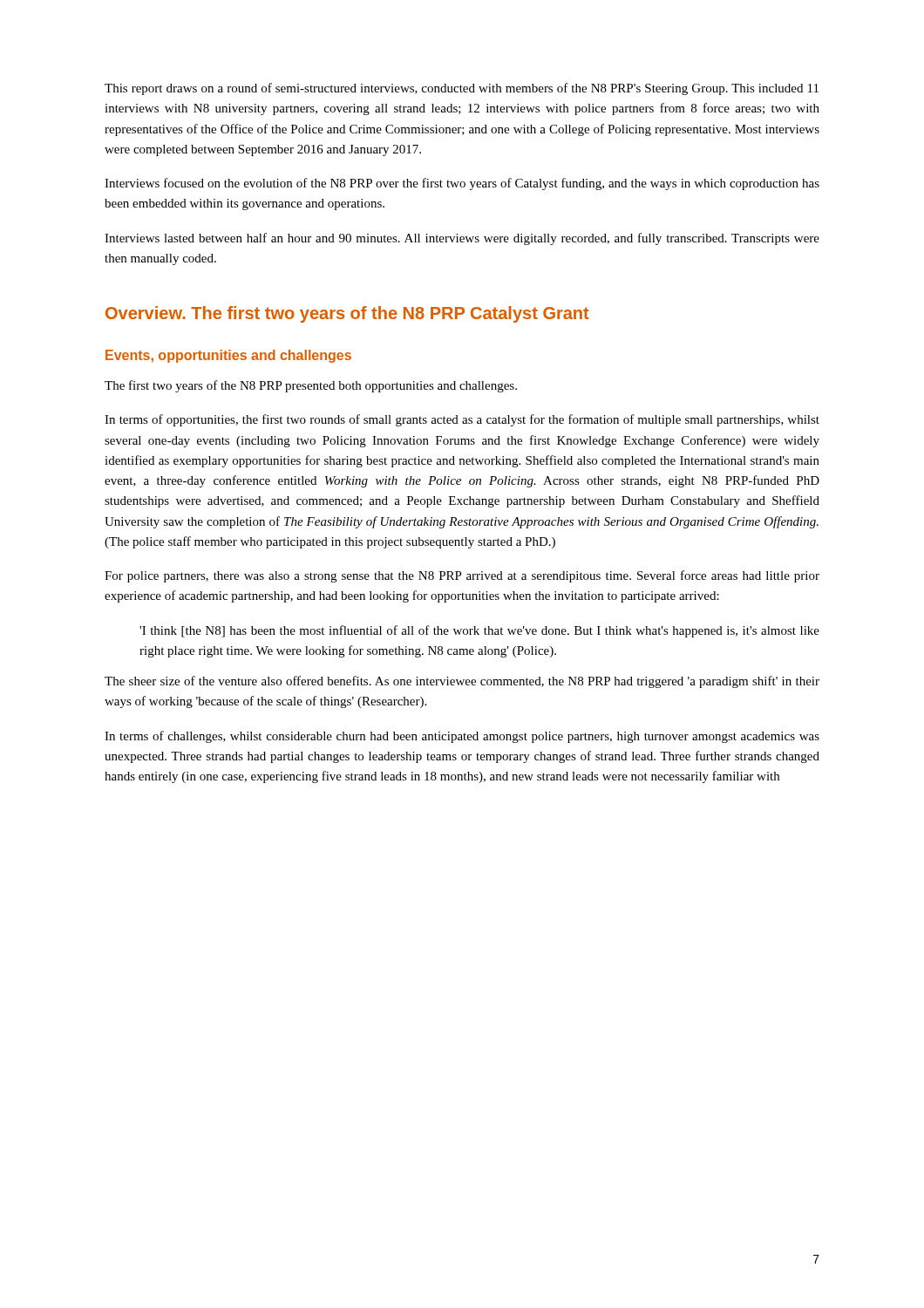Point to the region starting "The first two years of the N8"
The height and width of the screenshot is (1308, 924).
(x=311, y=385)
